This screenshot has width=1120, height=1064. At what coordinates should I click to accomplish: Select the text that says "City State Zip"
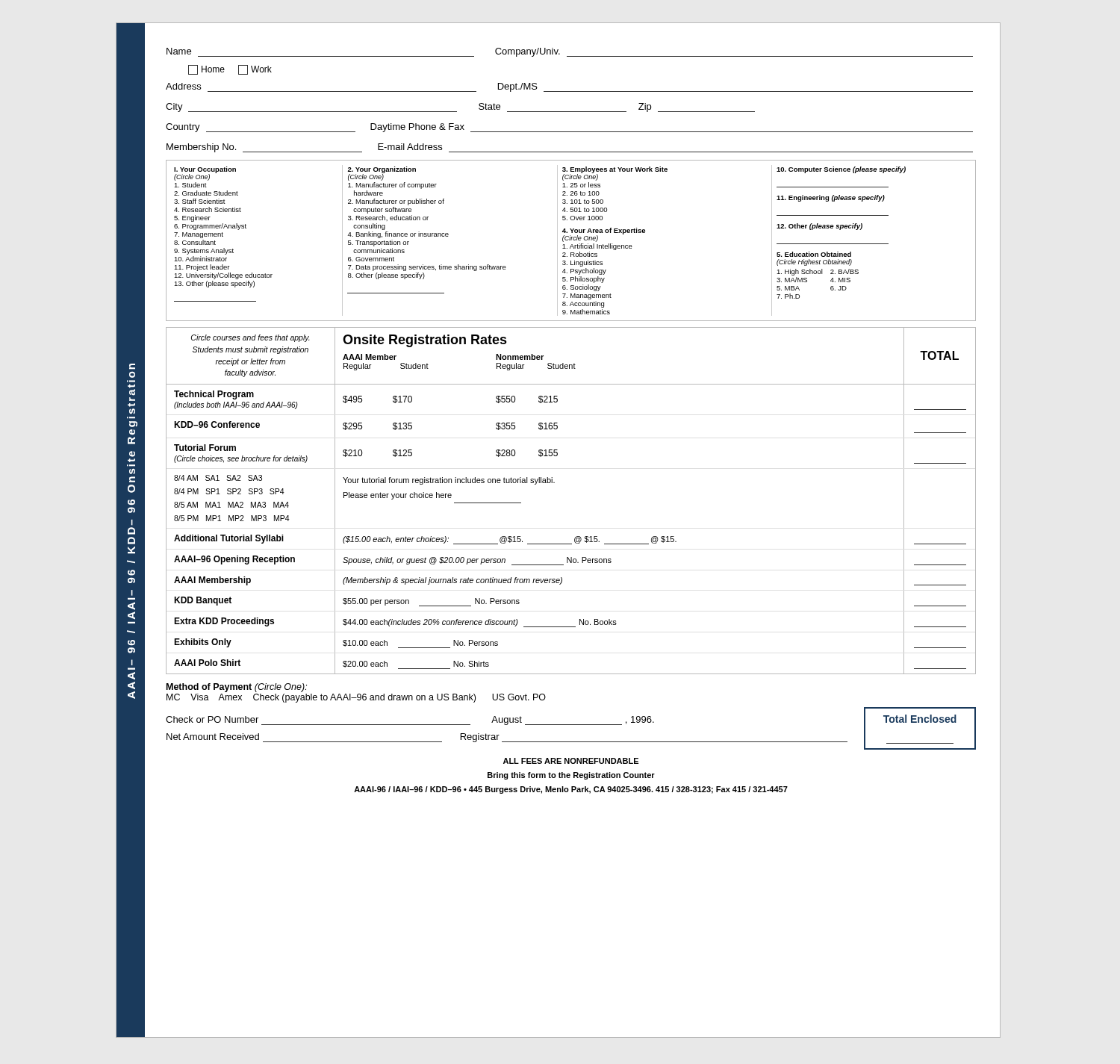pyautogui.click(x=571, y=106)
